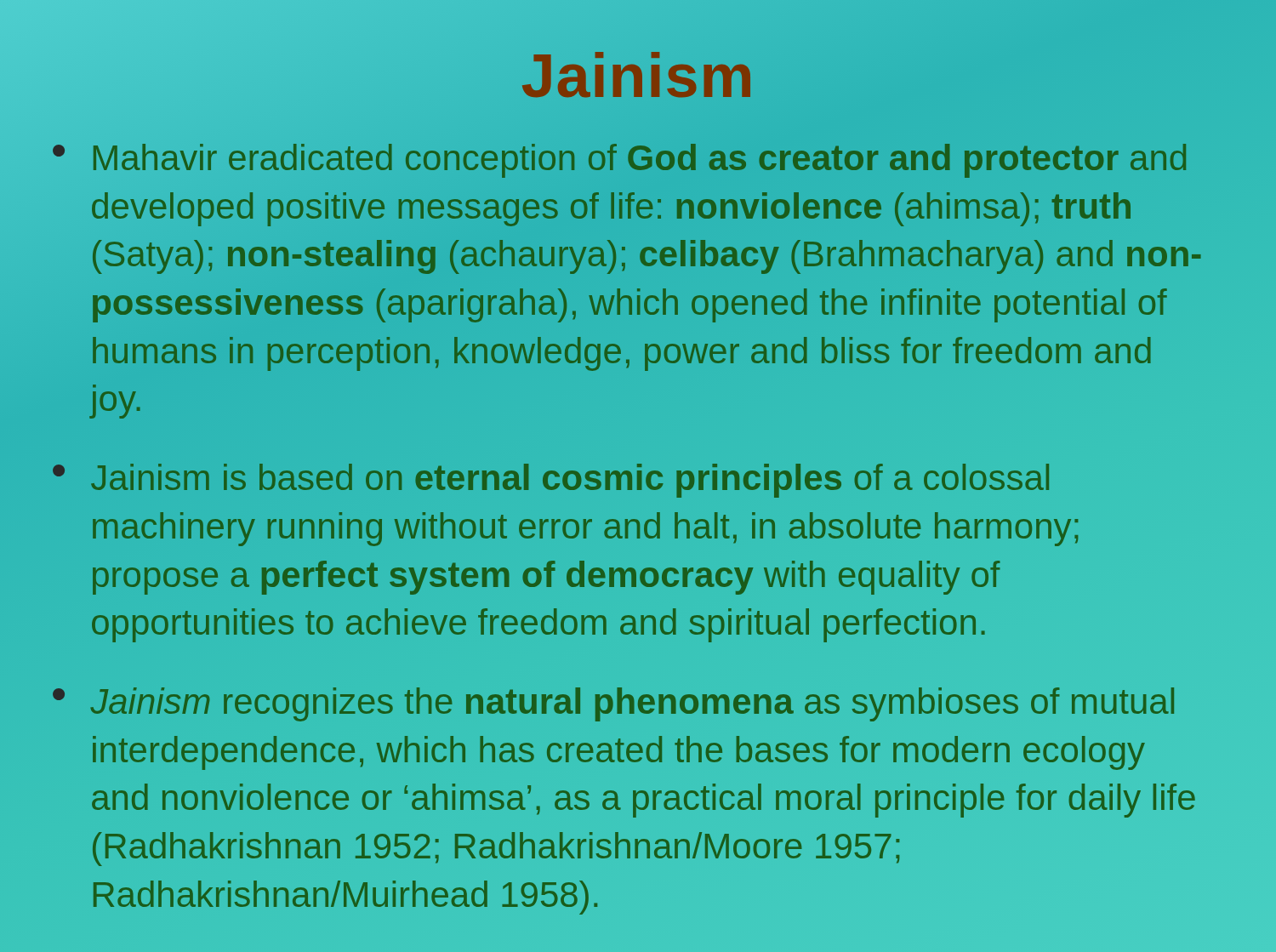This screenshot has width=1276, height=952.
Task: Find the text starting "• Mahavir eradicated conception of"
Action: click(x=630, y=279)
